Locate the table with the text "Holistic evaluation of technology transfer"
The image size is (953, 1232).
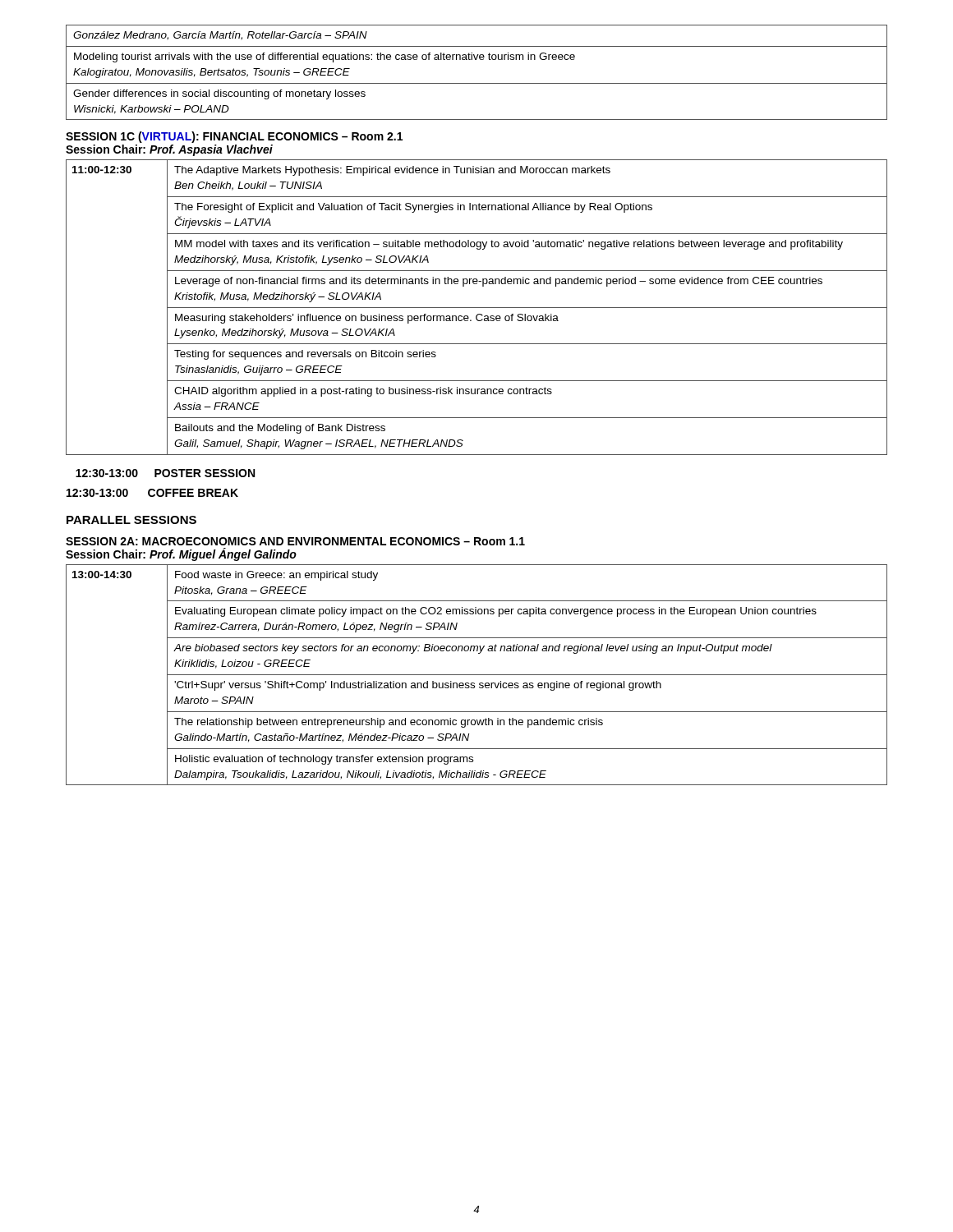coord(476,675)
